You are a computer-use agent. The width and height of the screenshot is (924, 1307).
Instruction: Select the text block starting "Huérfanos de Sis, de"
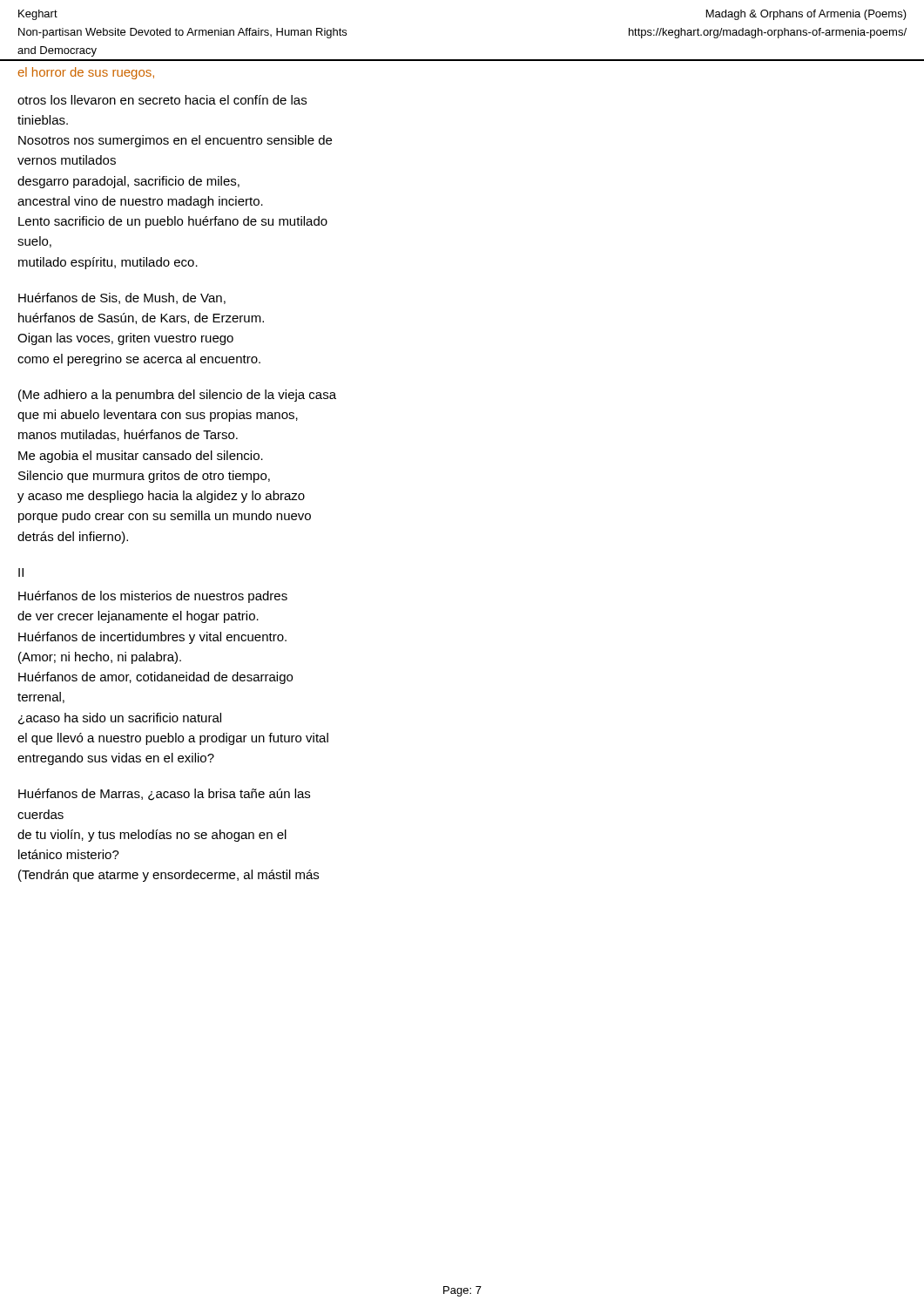[122, 298]
